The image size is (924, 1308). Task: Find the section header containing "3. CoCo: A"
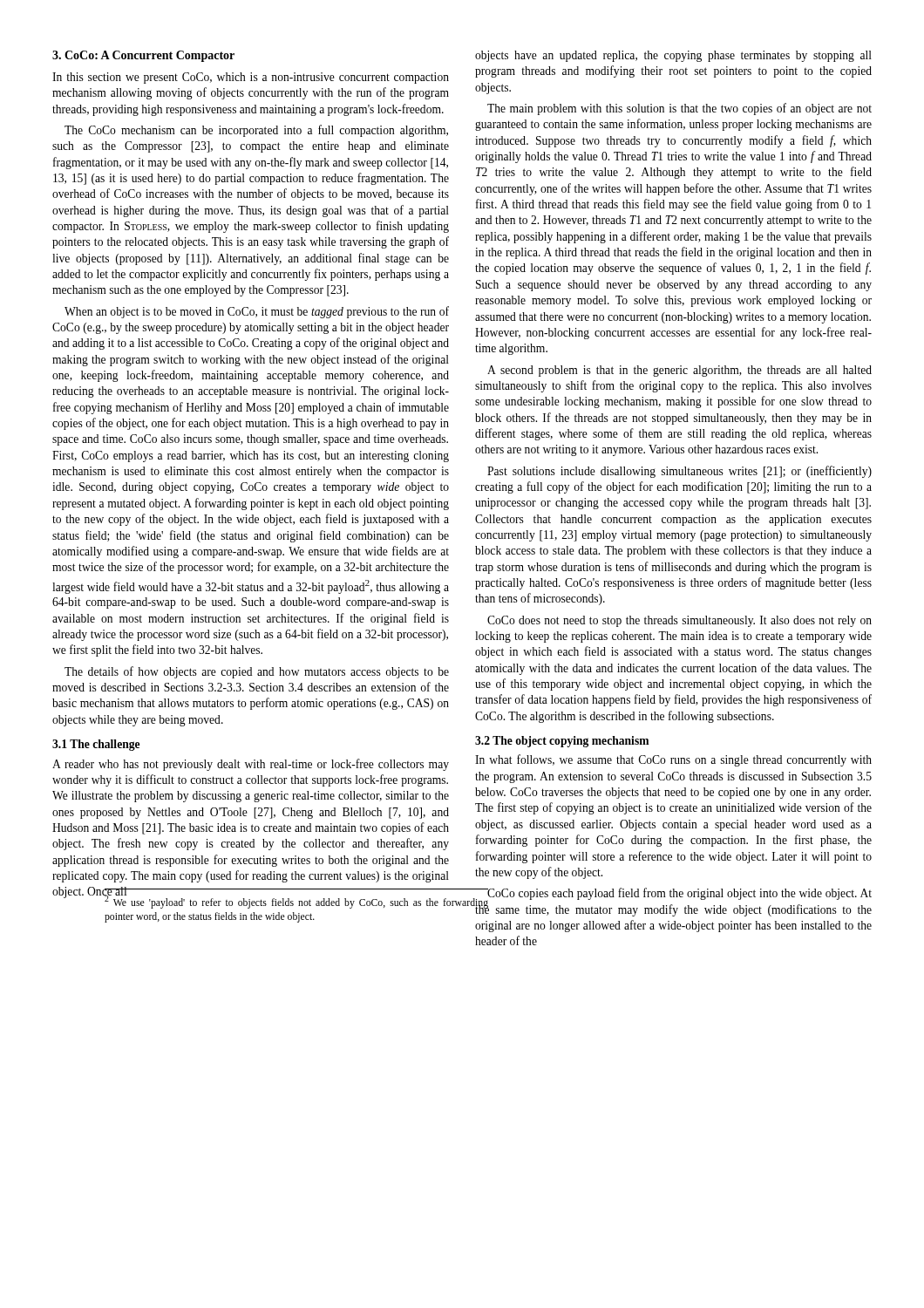pos(143,56)
